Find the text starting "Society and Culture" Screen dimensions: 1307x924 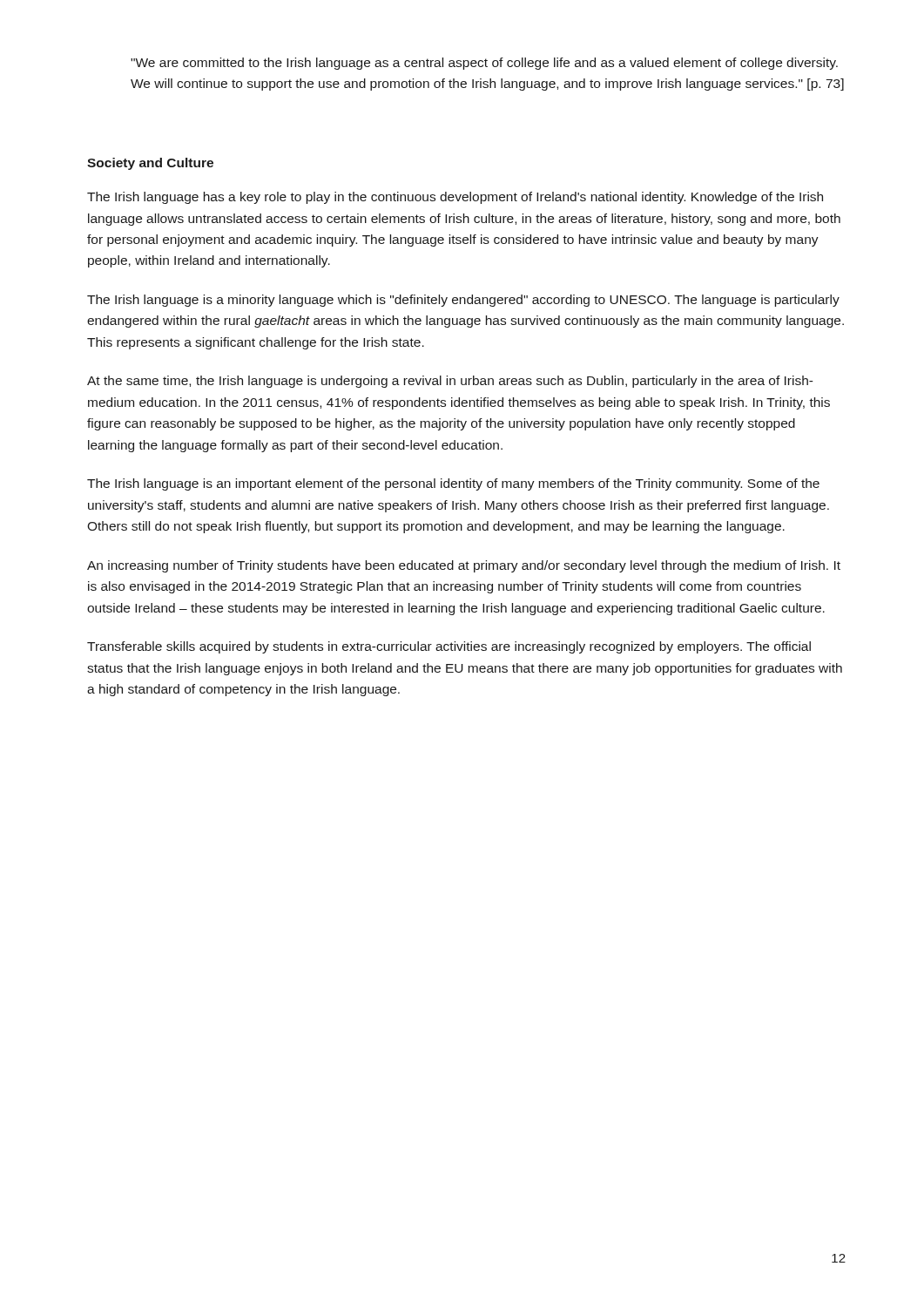click(150, 164)
